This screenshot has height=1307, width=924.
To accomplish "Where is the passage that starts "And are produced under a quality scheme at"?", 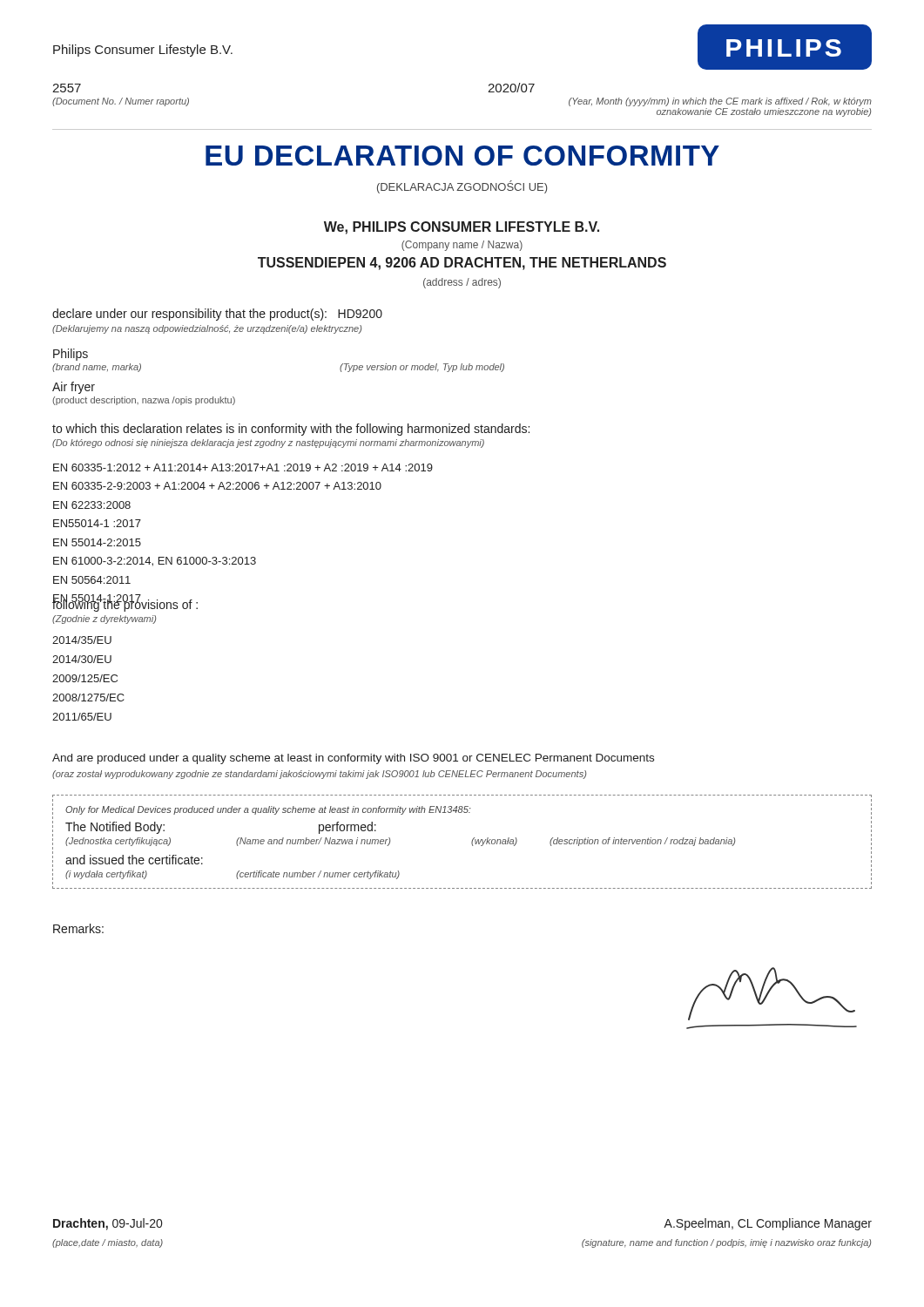I will [x=354, y=758].
